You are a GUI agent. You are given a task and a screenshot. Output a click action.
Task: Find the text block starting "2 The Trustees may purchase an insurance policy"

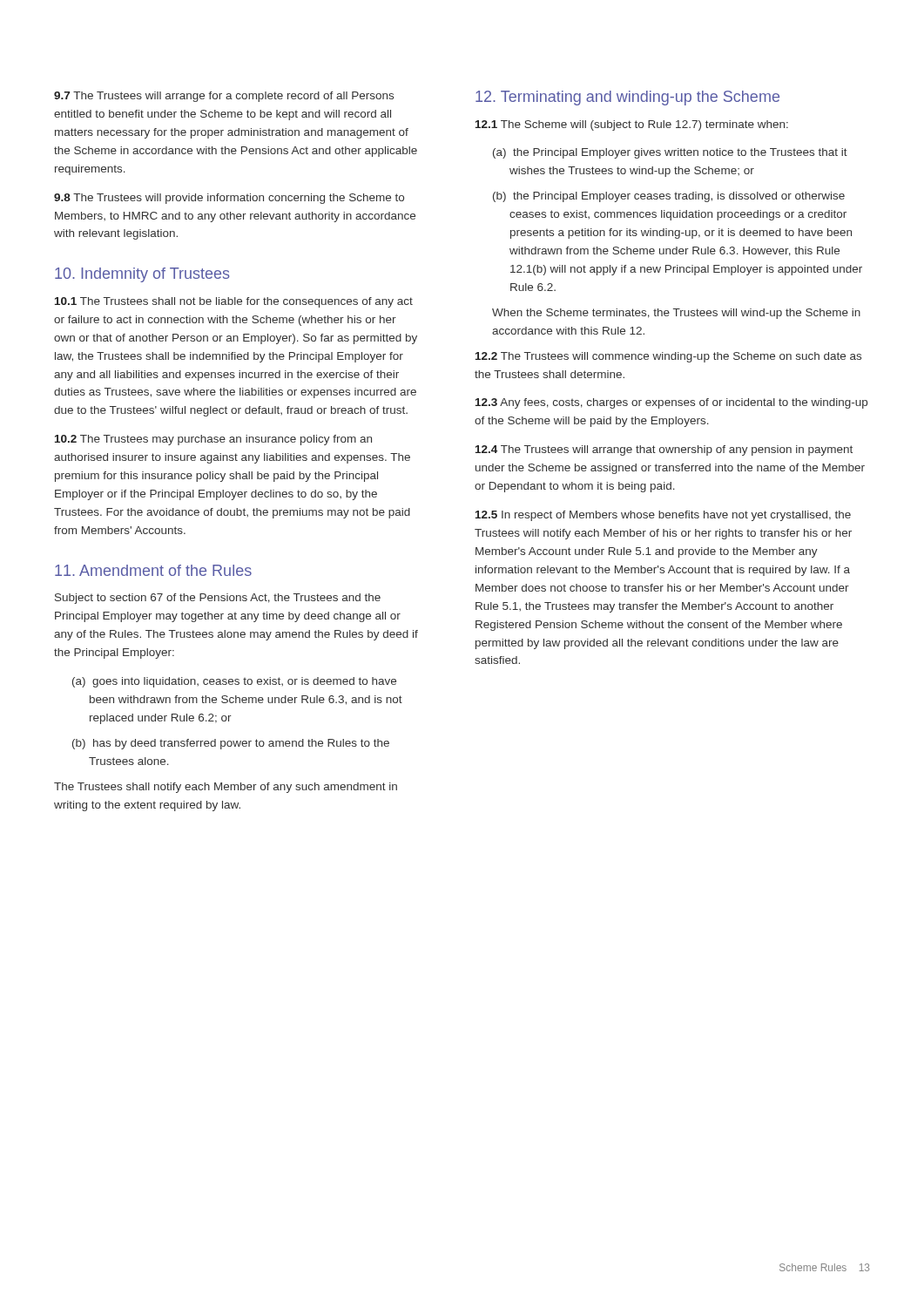coord(232,485)
